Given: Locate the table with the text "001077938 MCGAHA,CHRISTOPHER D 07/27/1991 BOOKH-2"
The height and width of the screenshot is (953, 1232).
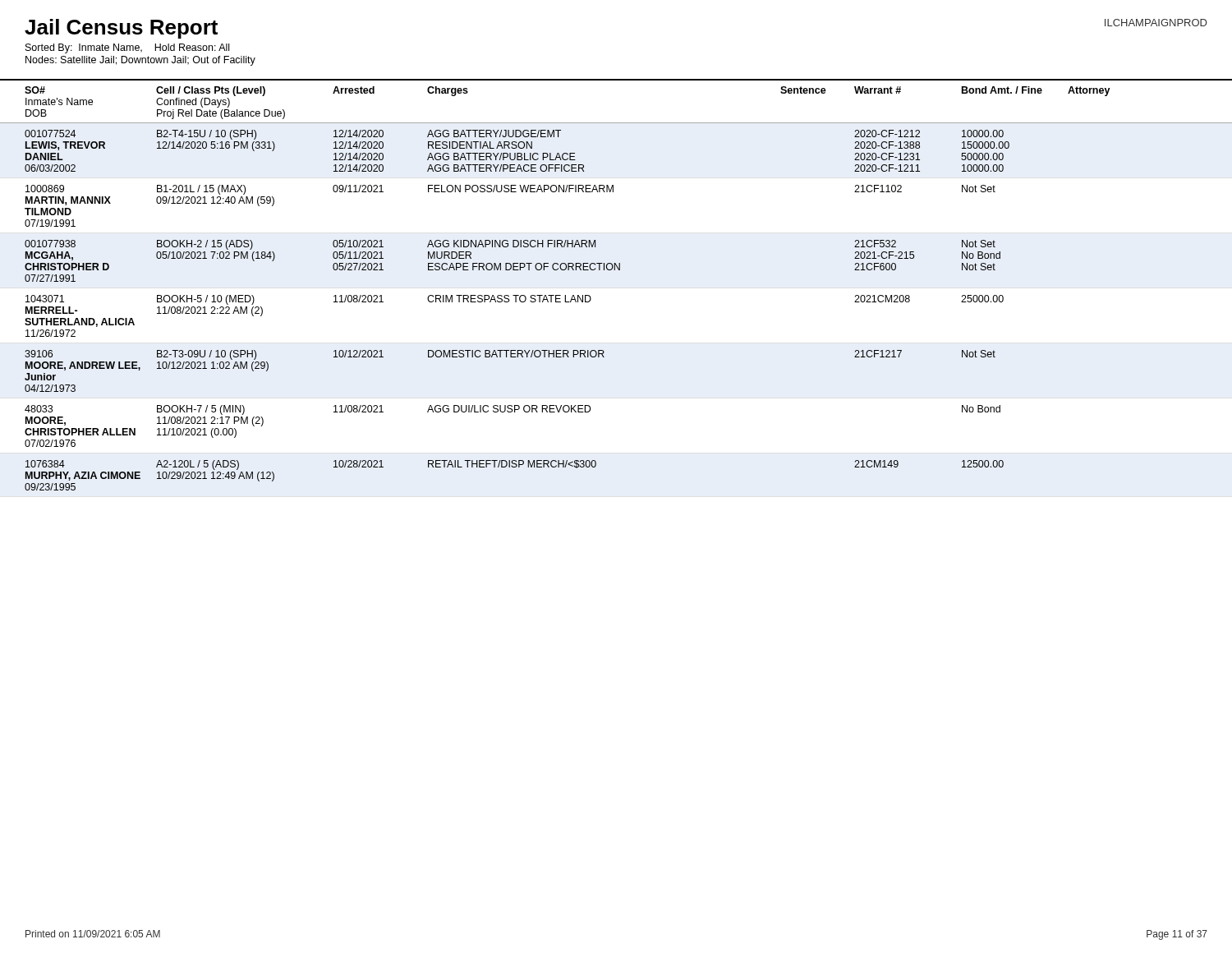Looking at the screenshot, I should point(616,261).
